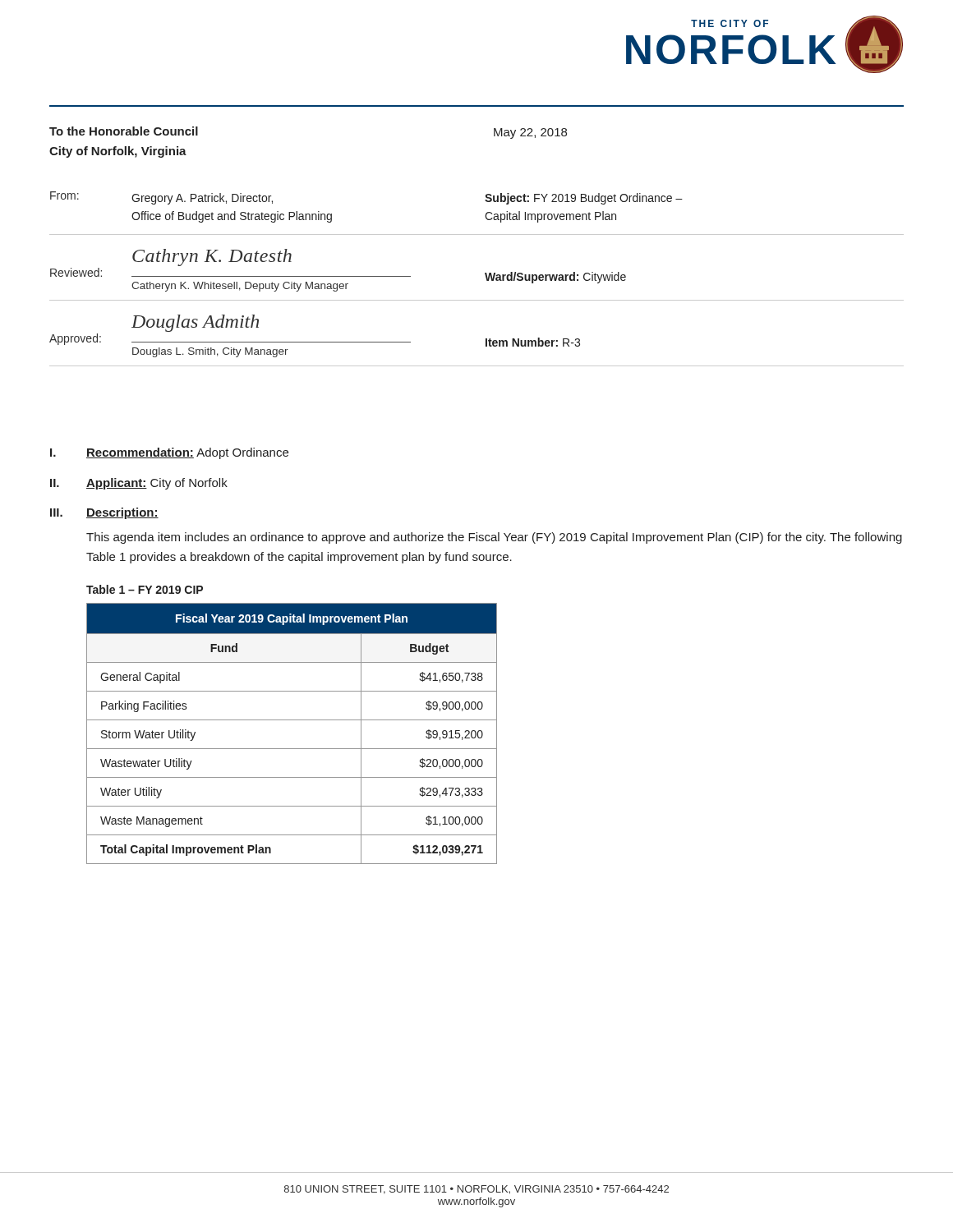Screen dimensions: 1232x953
Task: Locate the block starting "Catheryn K. Whitesell, Deputy City Manager"
Action: (240, 285)
